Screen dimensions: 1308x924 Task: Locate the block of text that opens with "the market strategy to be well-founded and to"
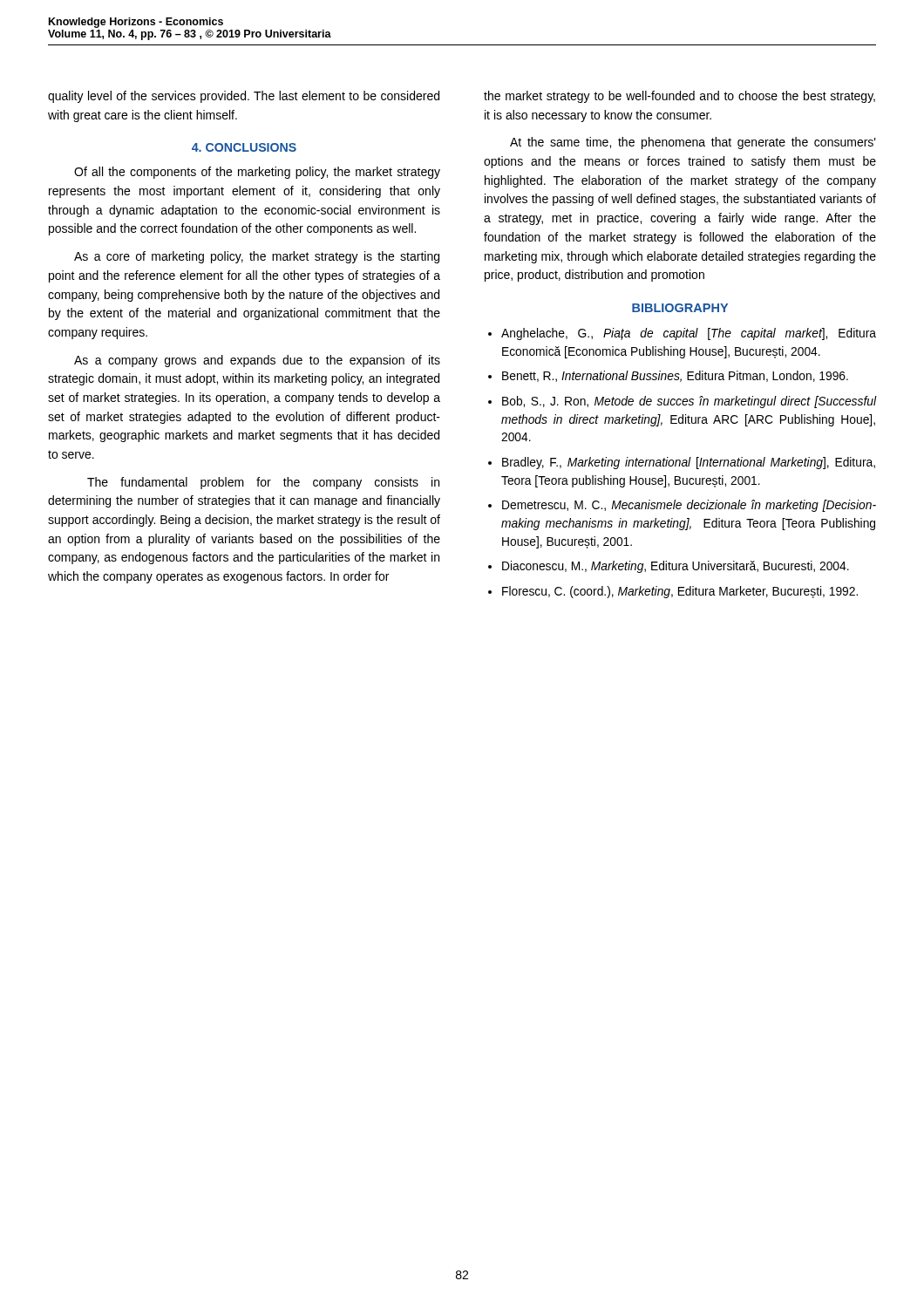pos(680,186)
